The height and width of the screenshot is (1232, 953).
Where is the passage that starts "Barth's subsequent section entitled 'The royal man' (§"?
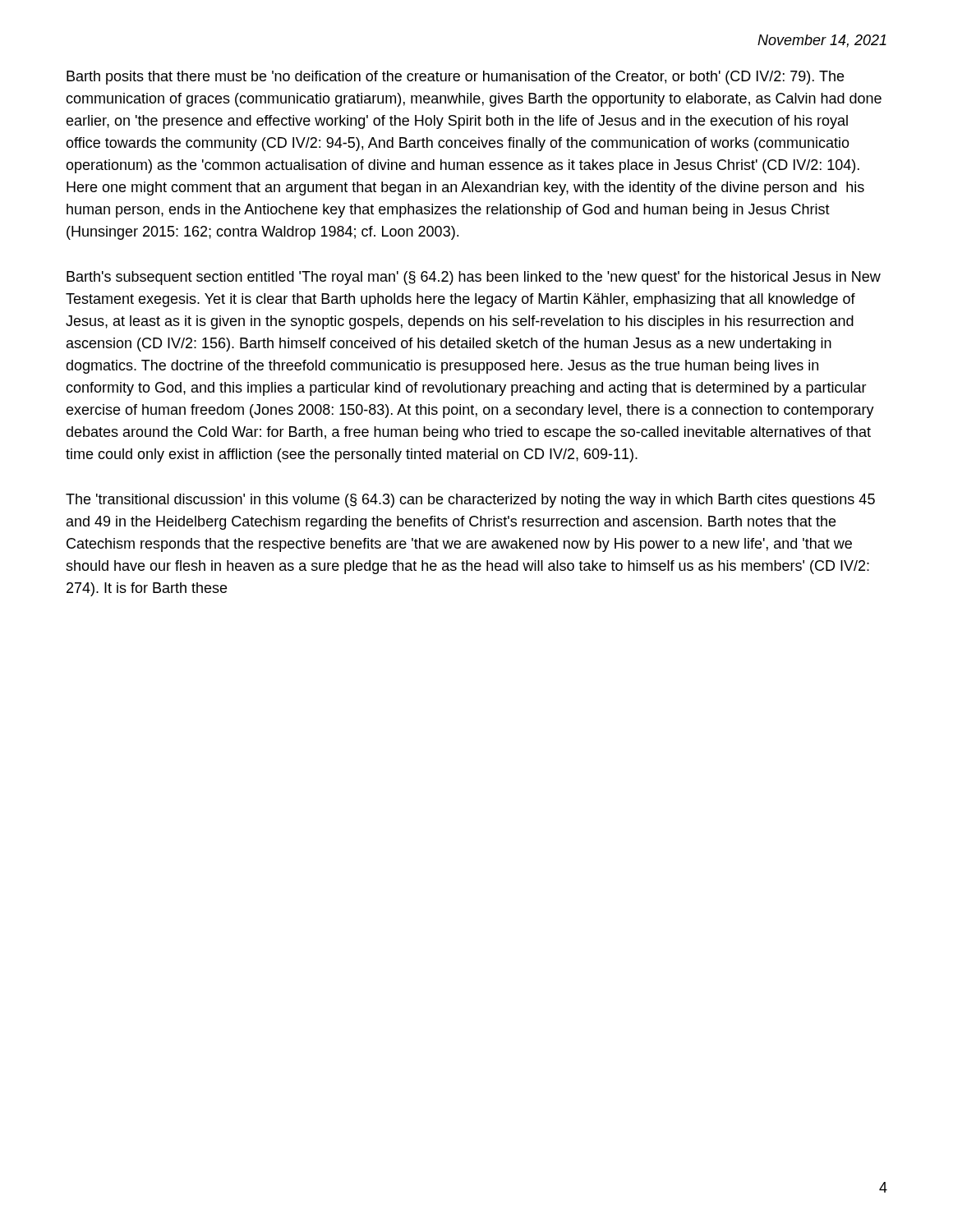click(473, 365)
